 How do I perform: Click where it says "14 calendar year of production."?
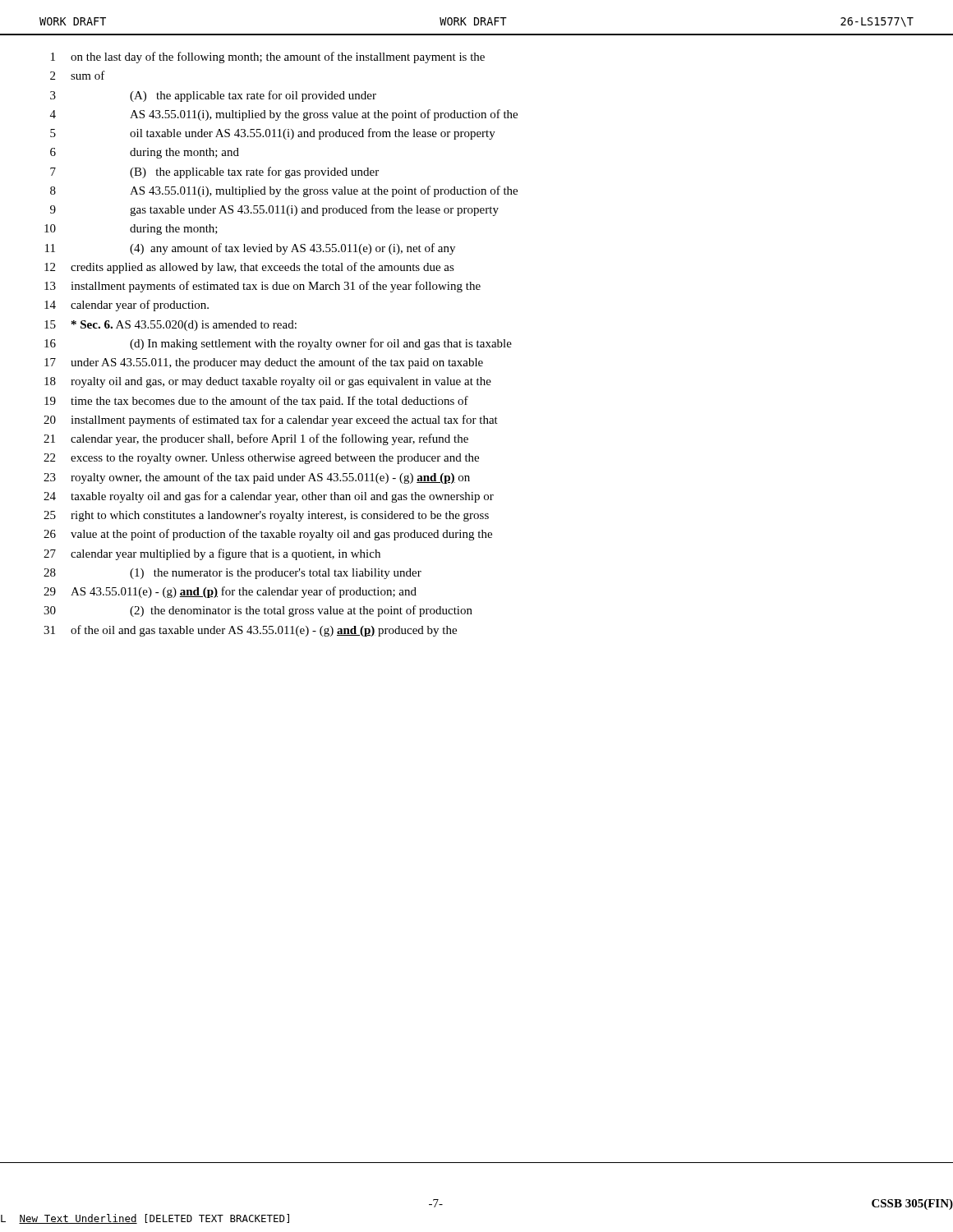127,306
